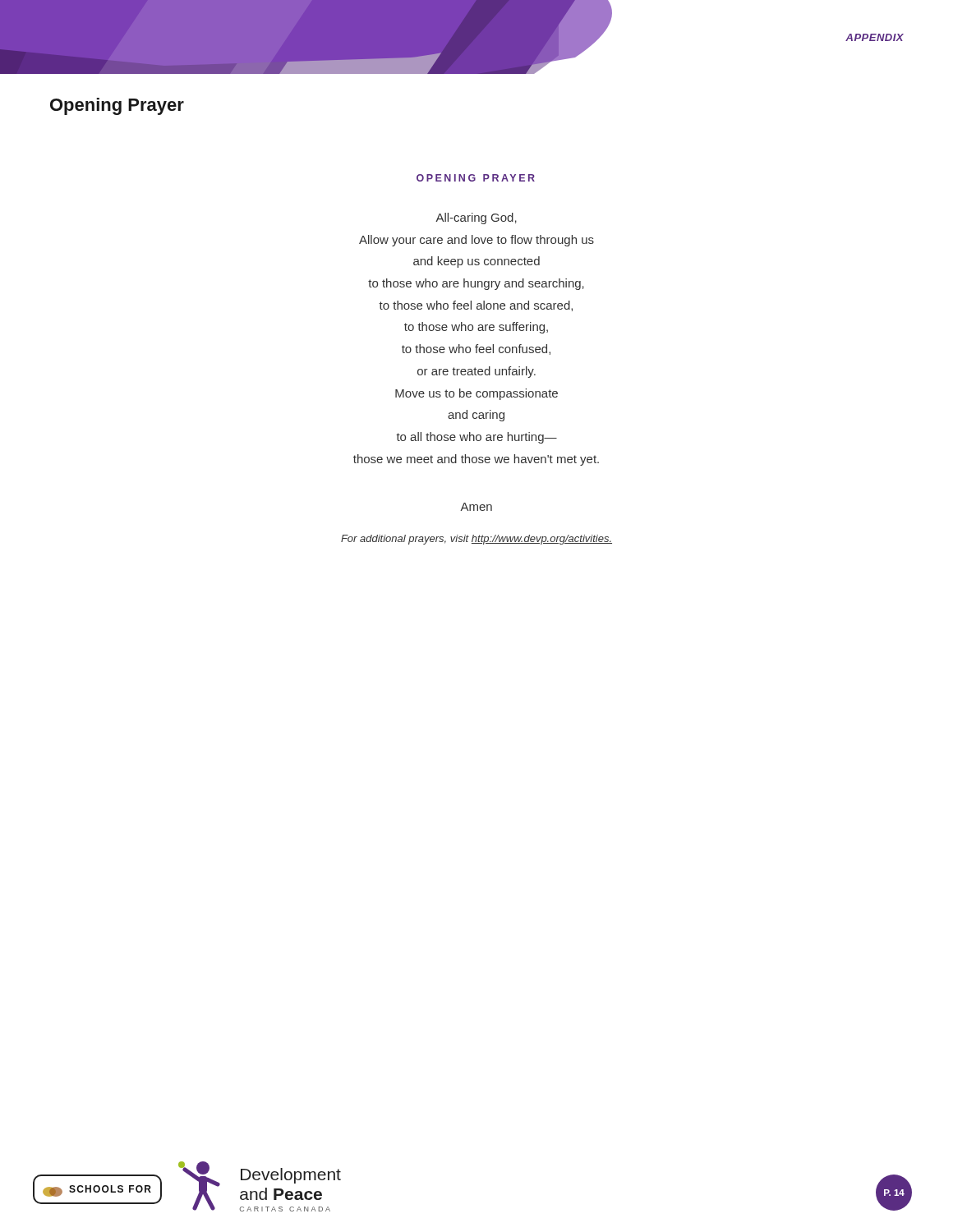Image resolution: width=953 pixels, height=1232 pixels.
Task: Click on the footnote that says "For additional prayers, visit http://www.devp.org/activities."
Action: [476, 538]
